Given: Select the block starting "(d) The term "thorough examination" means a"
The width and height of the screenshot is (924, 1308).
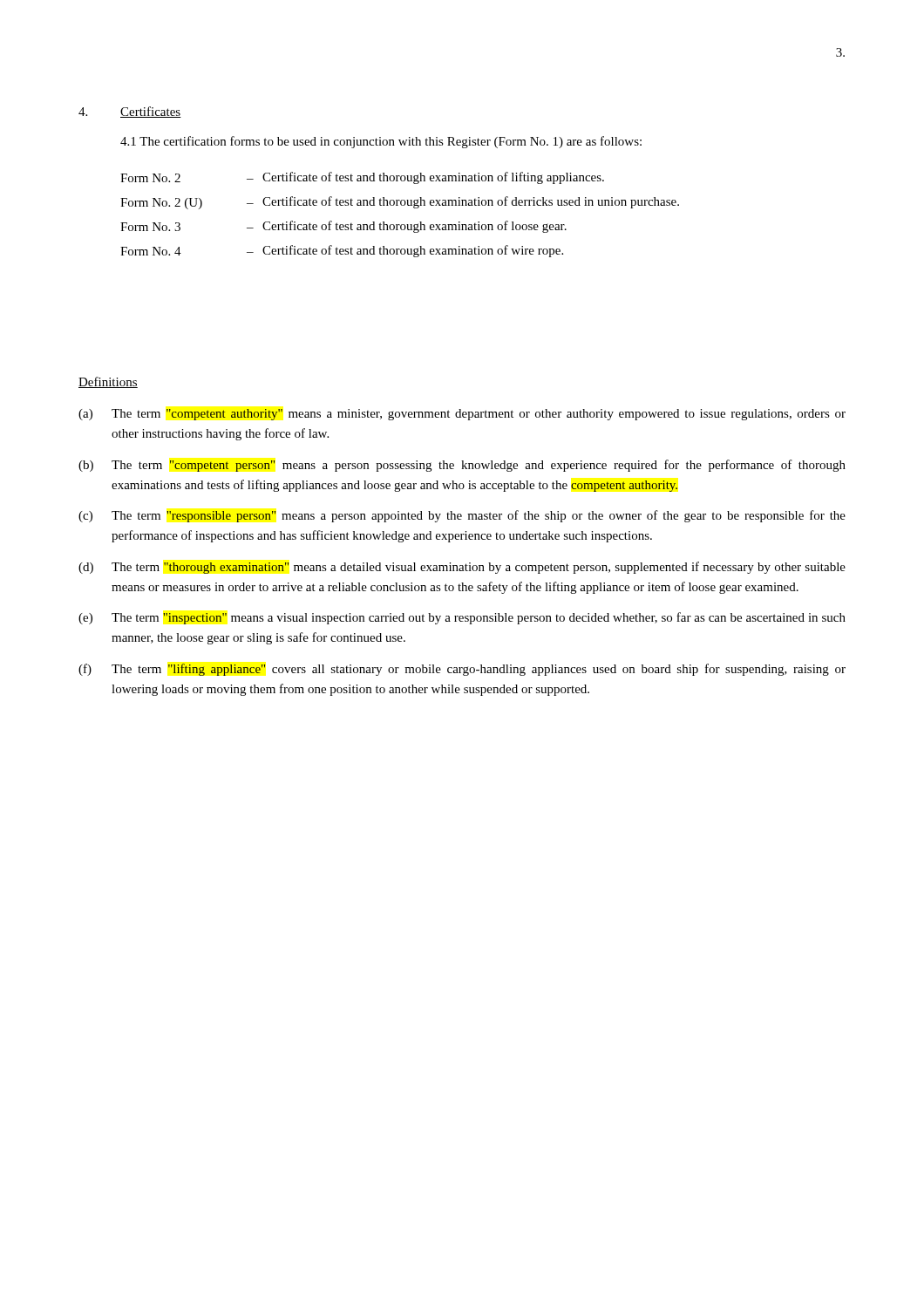Looking at the screenshot, I should (462, 577).
